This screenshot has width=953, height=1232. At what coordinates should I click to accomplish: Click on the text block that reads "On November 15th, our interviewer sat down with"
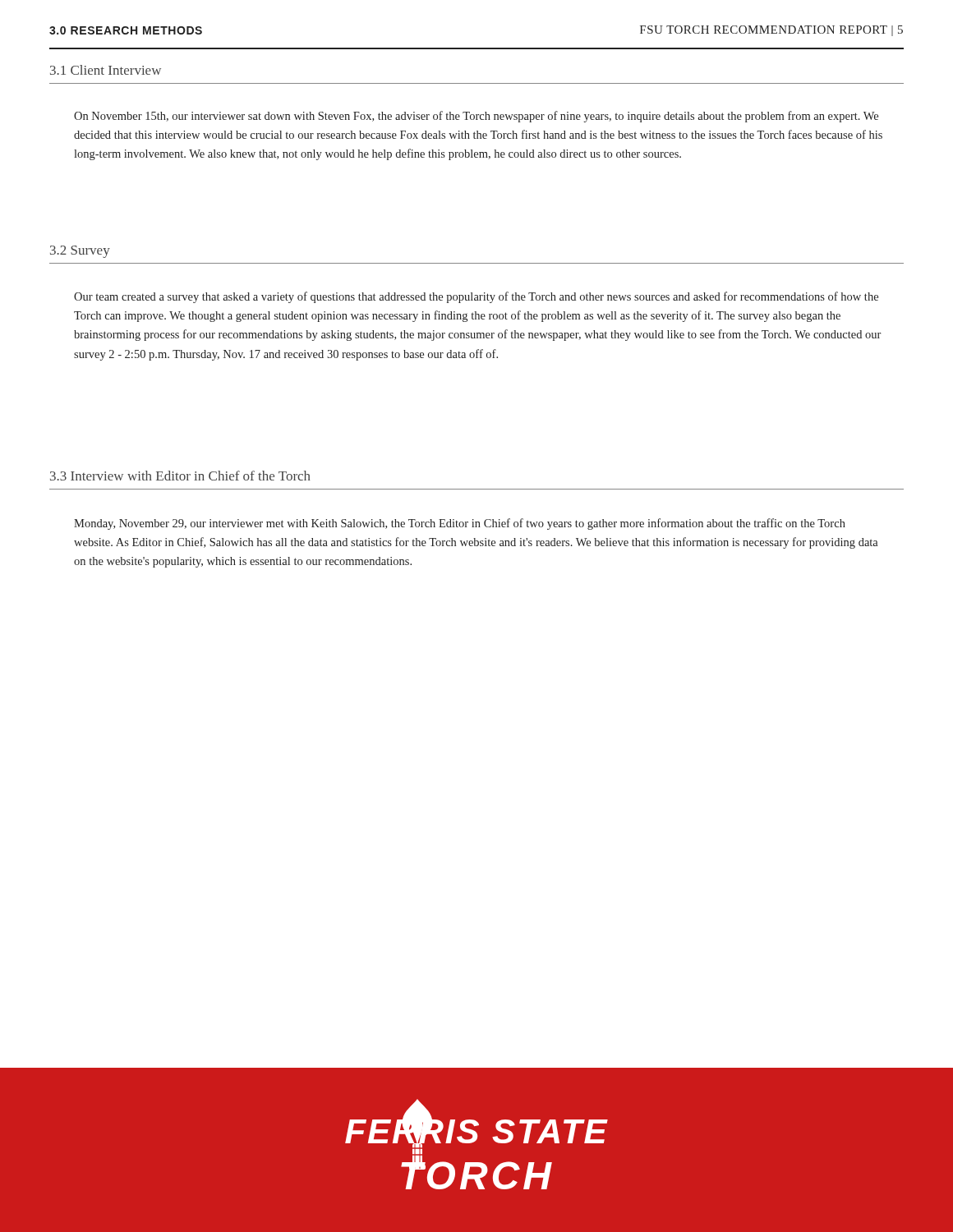478,135
